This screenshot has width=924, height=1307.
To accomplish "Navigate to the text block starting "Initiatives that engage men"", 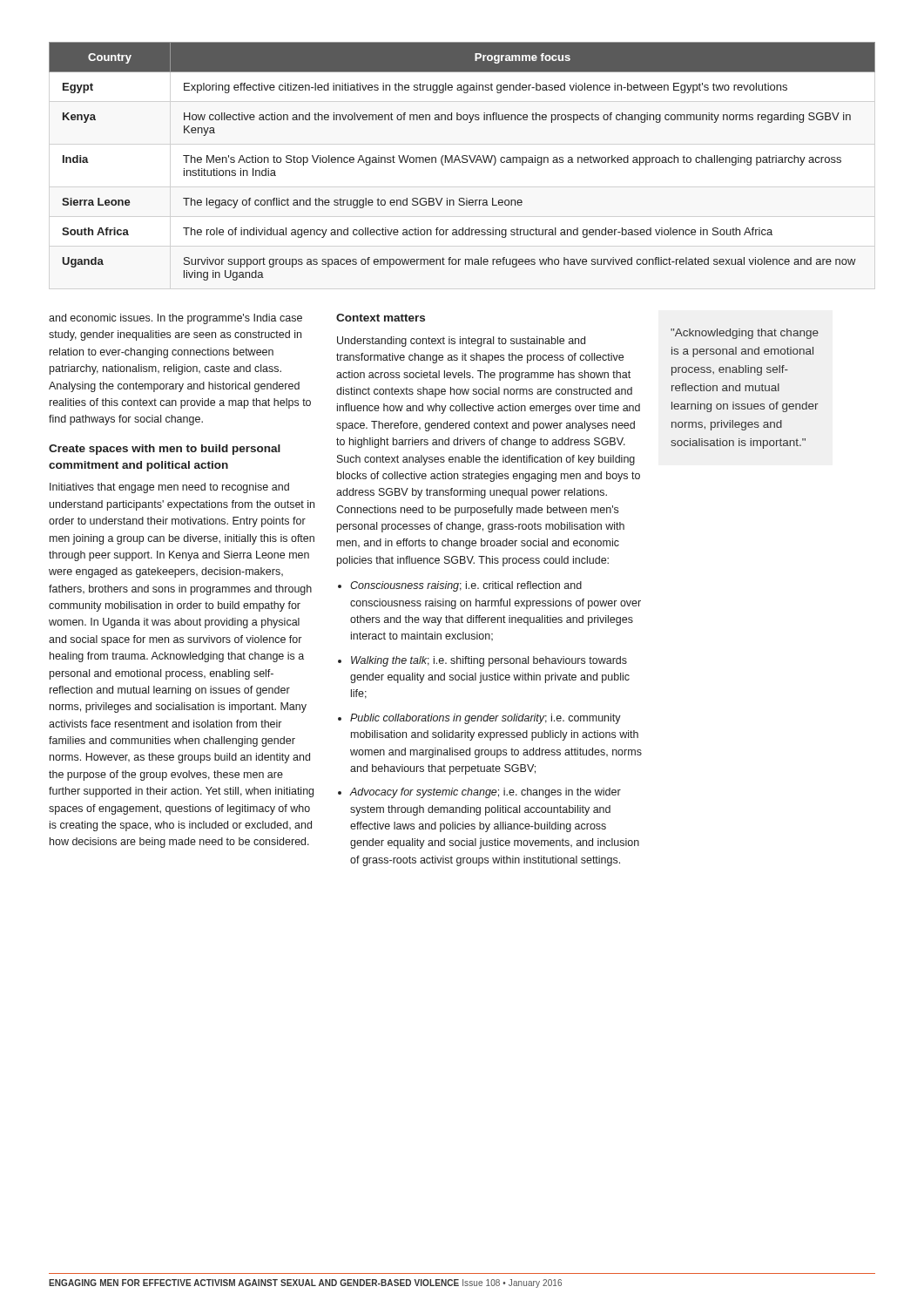I will (x=182, y=665).
